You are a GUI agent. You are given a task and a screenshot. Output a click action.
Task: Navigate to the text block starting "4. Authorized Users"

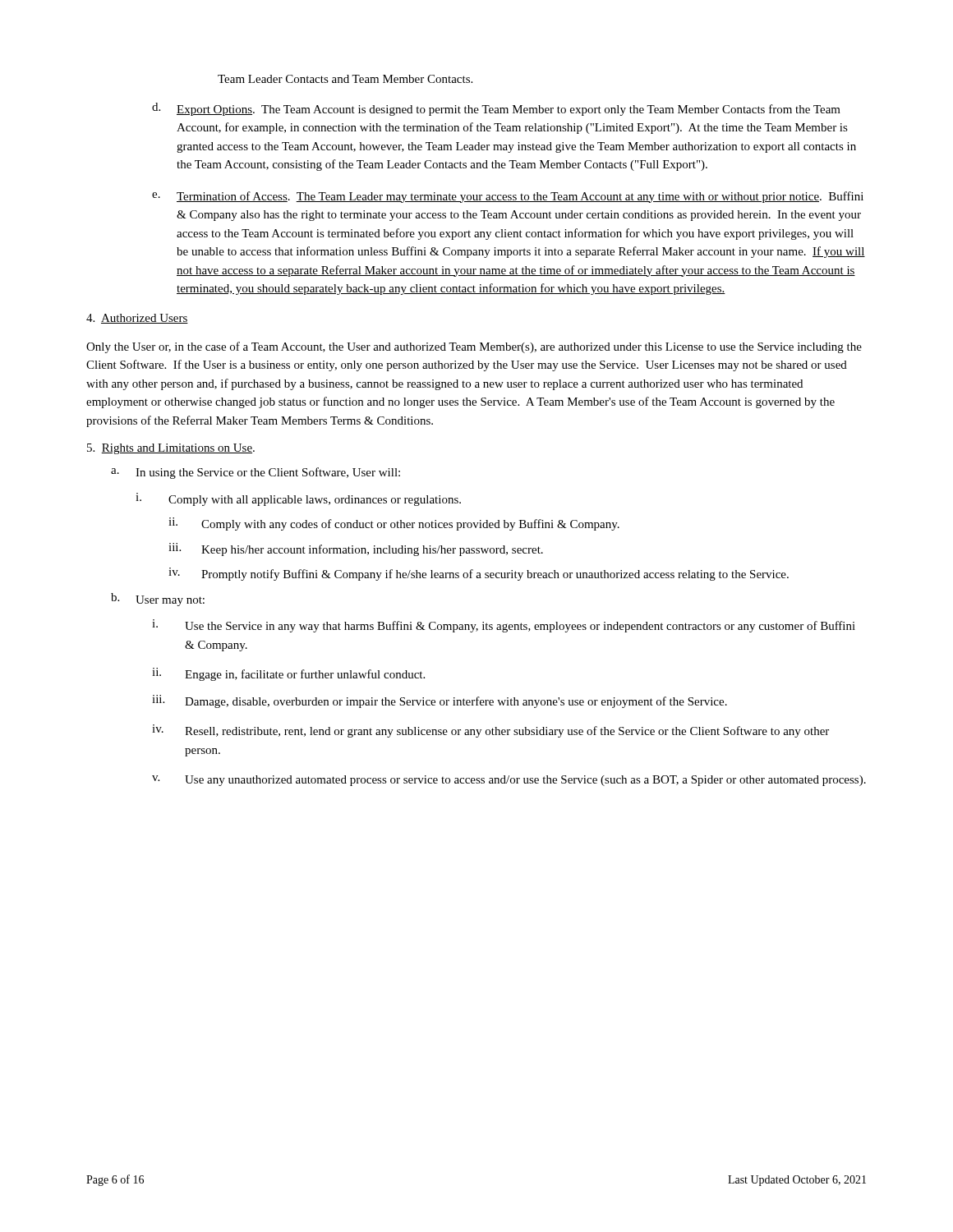coord(137,319)
